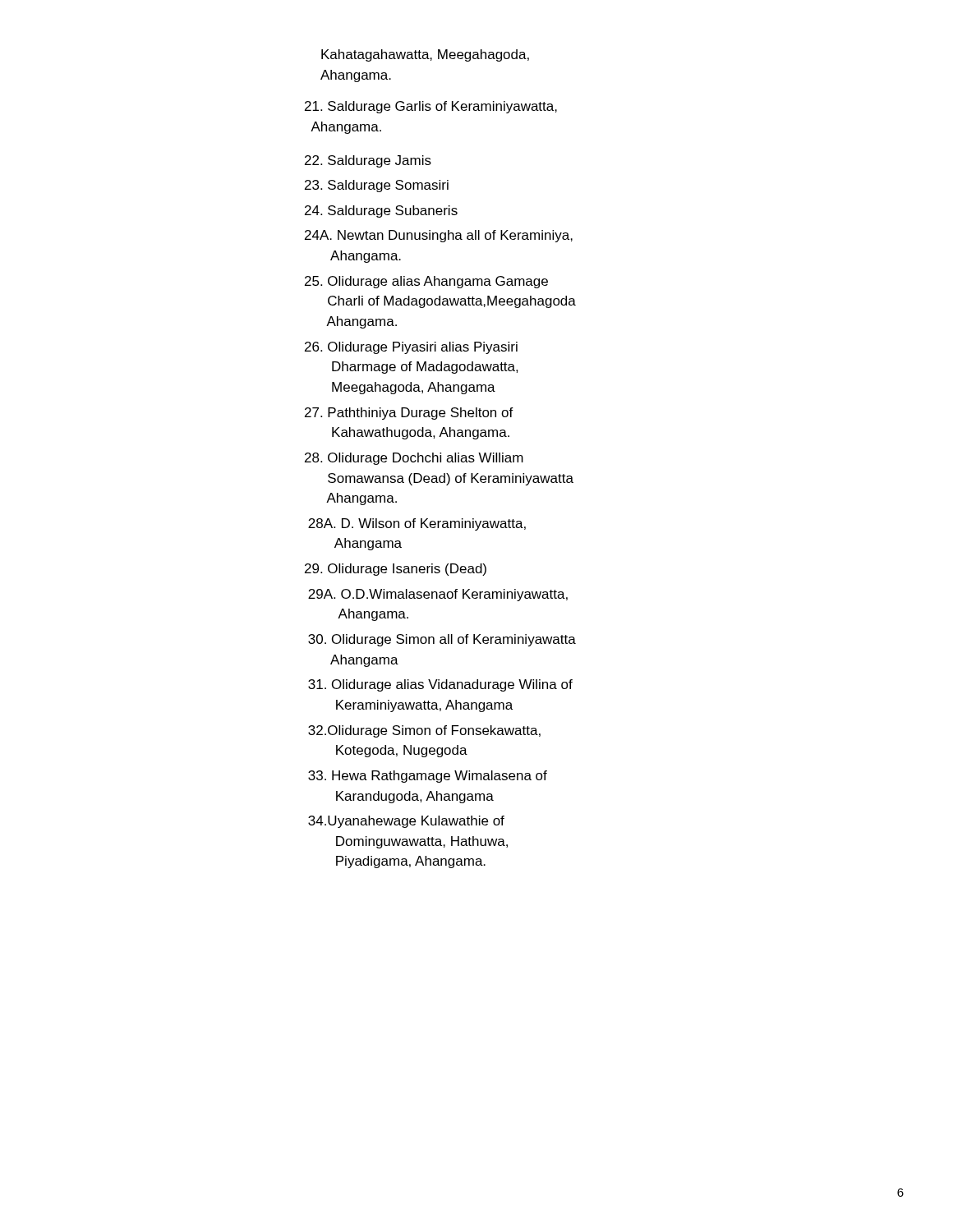This screenshot has height=1232, width=953.
Task: Click on the list item that reads "34.Uyanahewage Kulawathie of Dominguwawatta, Hathuwa, Piyadigama, Ahangama."
Action: click(x=406, y=841)
